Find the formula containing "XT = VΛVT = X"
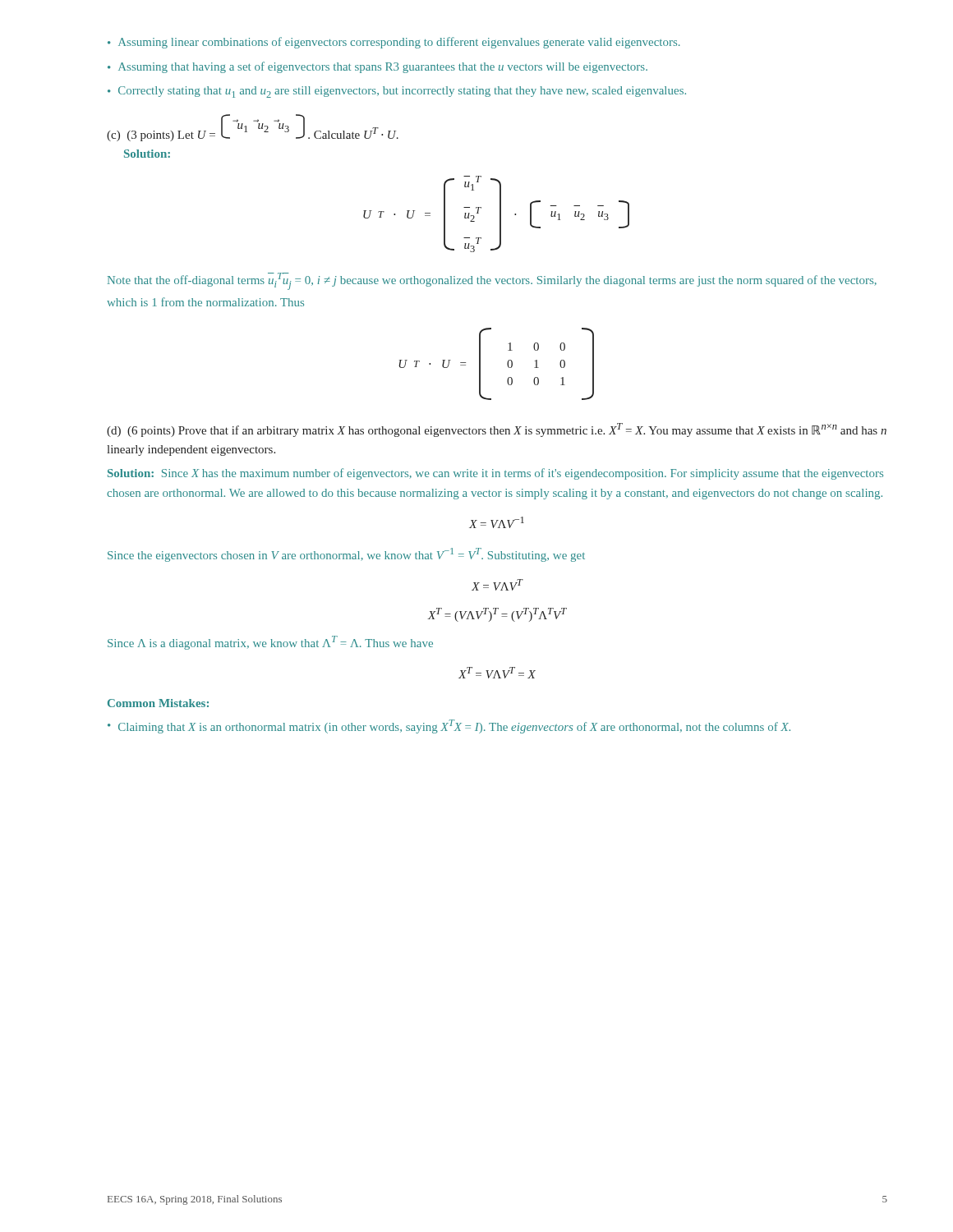The height and width of the screenshot is (1232, 953). click(x=497, y=673)
